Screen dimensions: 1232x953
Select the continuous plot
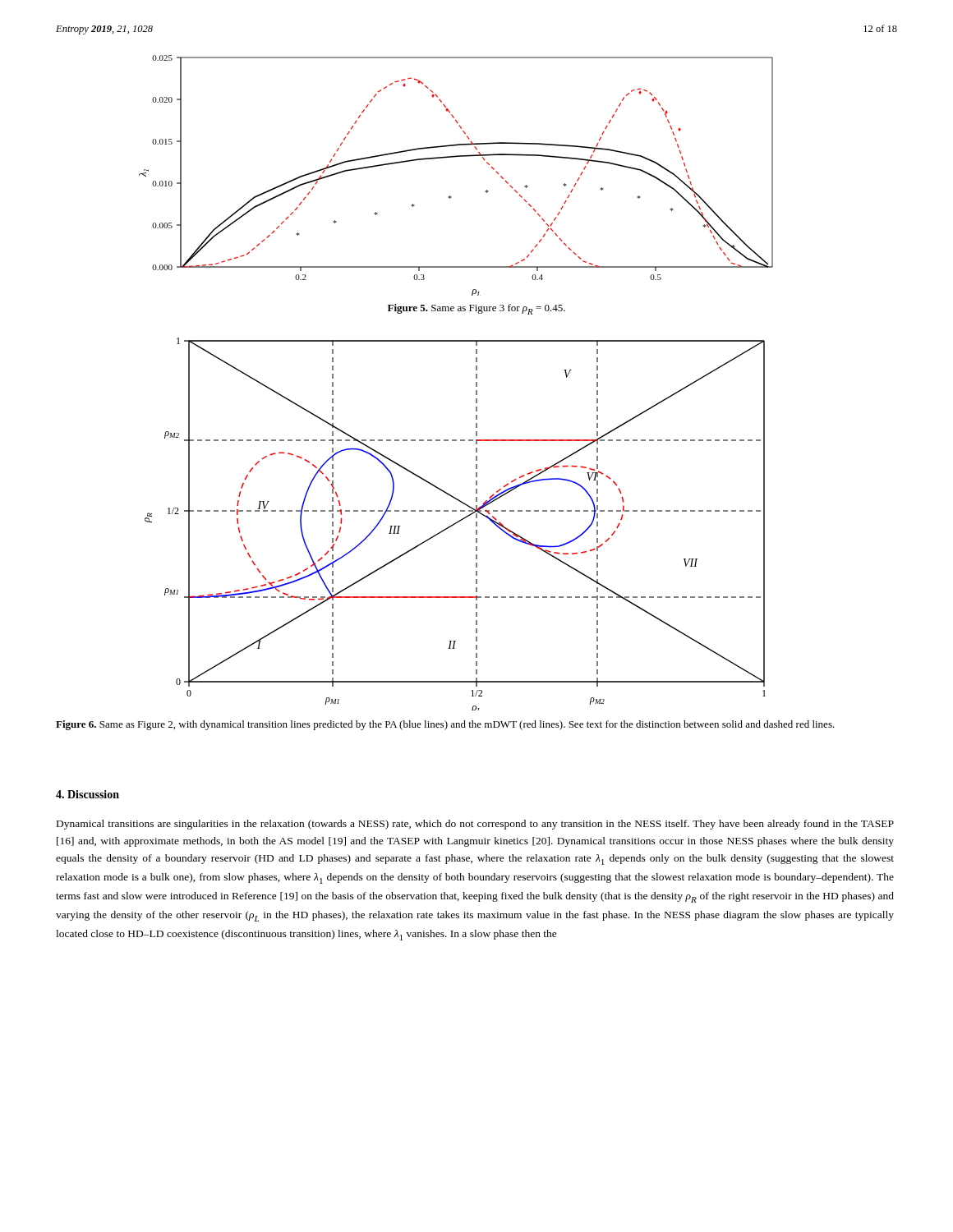(x=464, y=172)
